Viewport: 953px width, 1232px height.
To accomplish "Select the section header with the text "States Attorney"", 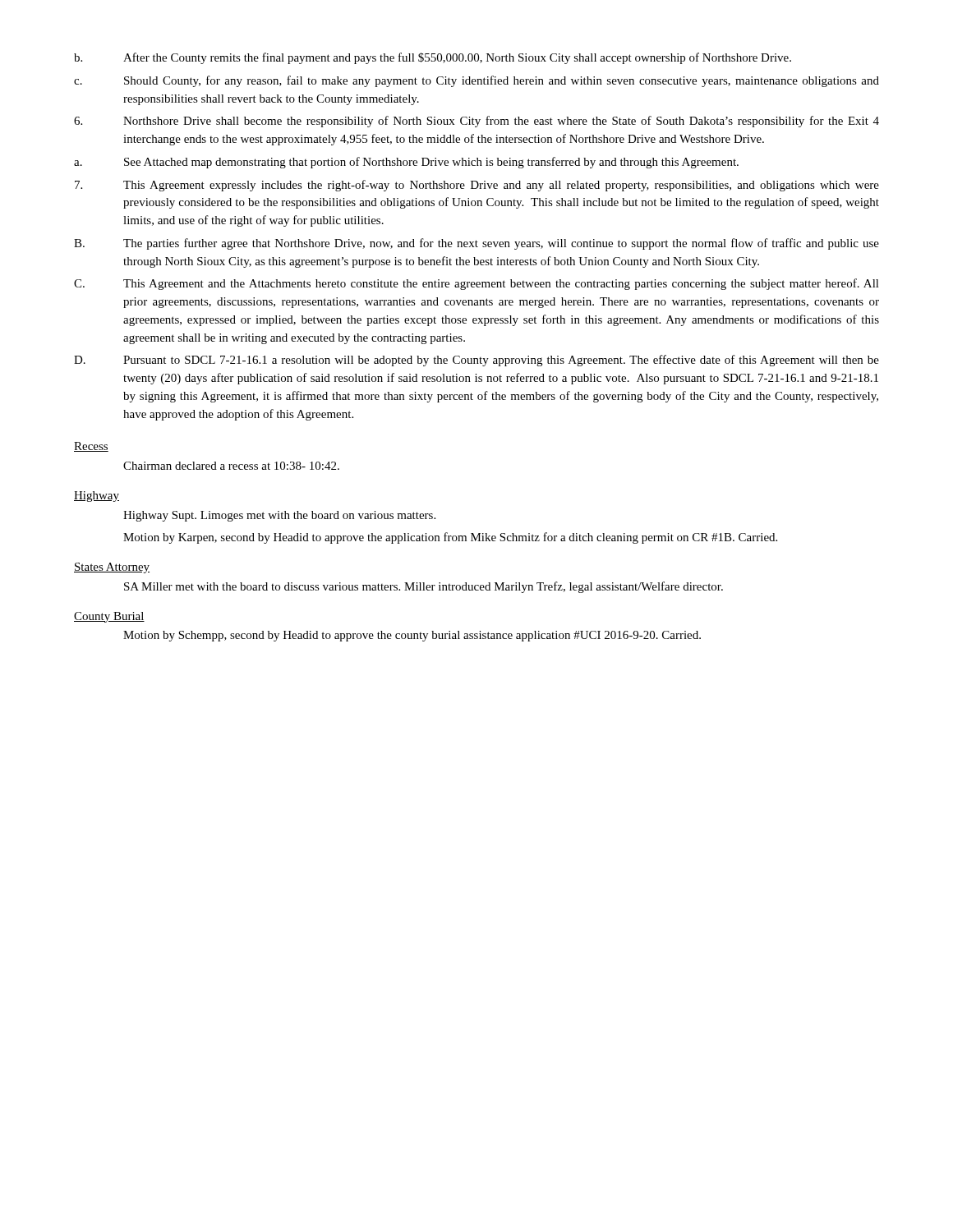I will tap(112, 567).
